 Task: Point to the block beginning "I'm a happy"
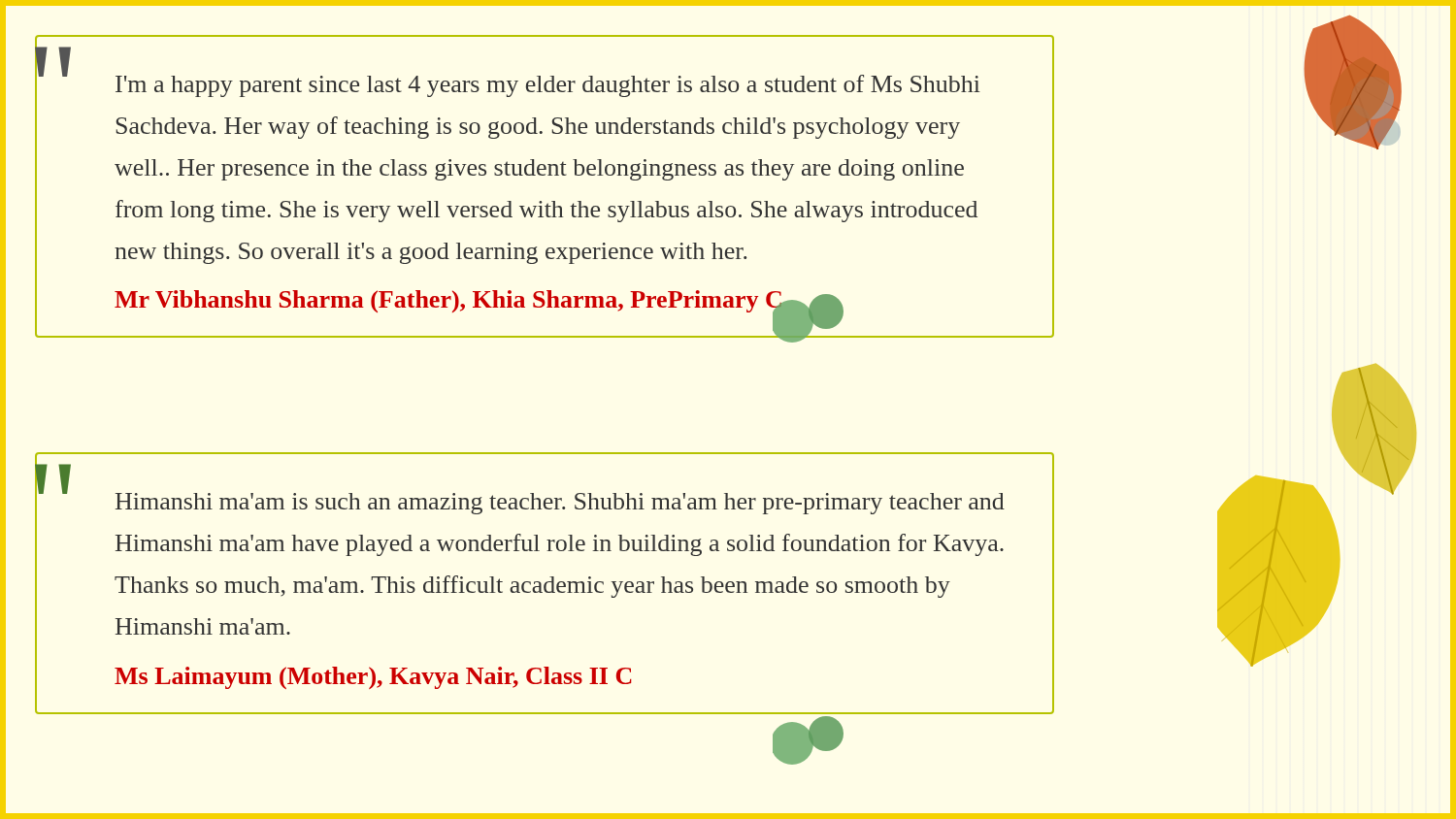[x=548, y=86]
